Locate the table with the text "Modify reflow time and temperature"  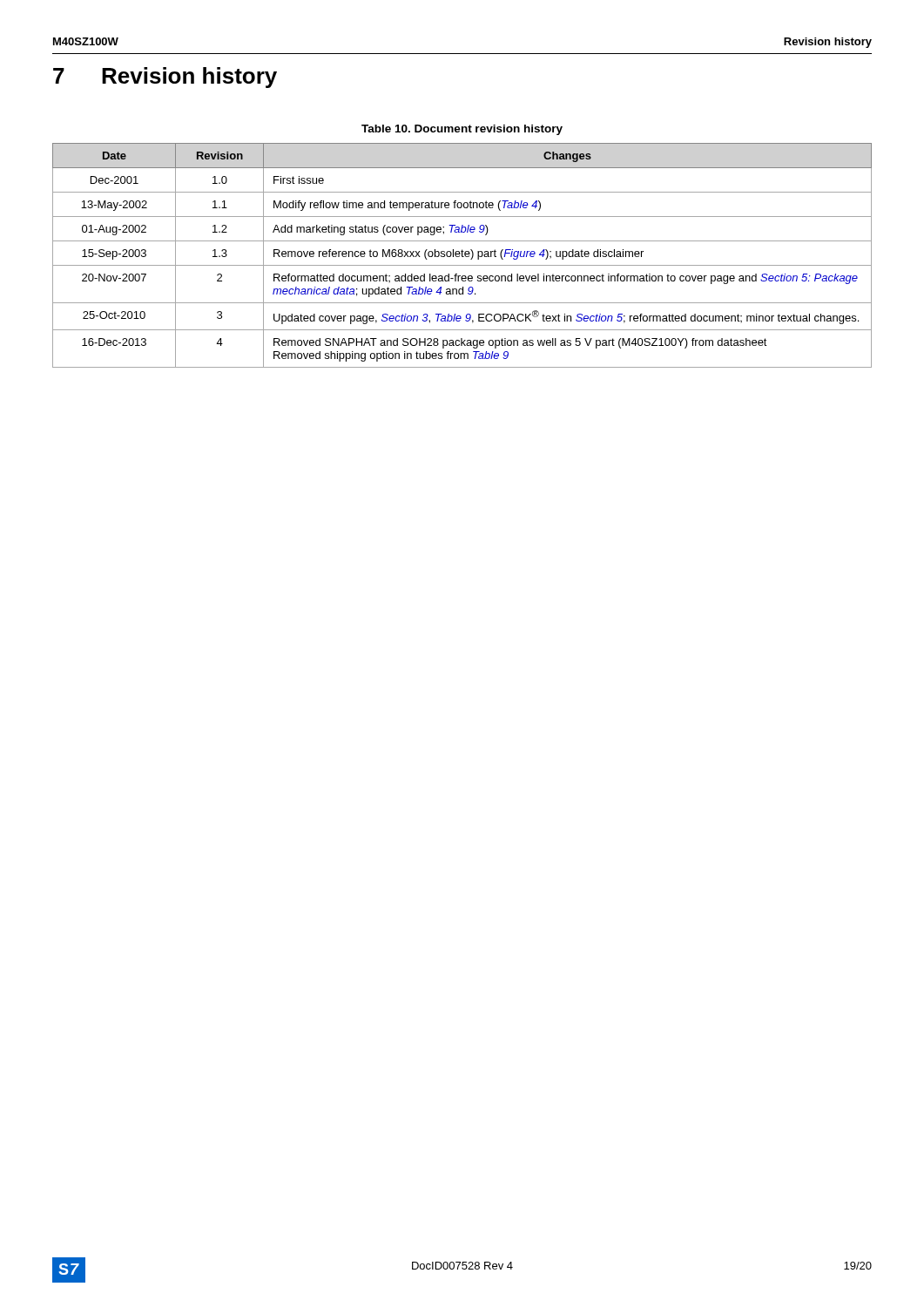coord(462,255)
